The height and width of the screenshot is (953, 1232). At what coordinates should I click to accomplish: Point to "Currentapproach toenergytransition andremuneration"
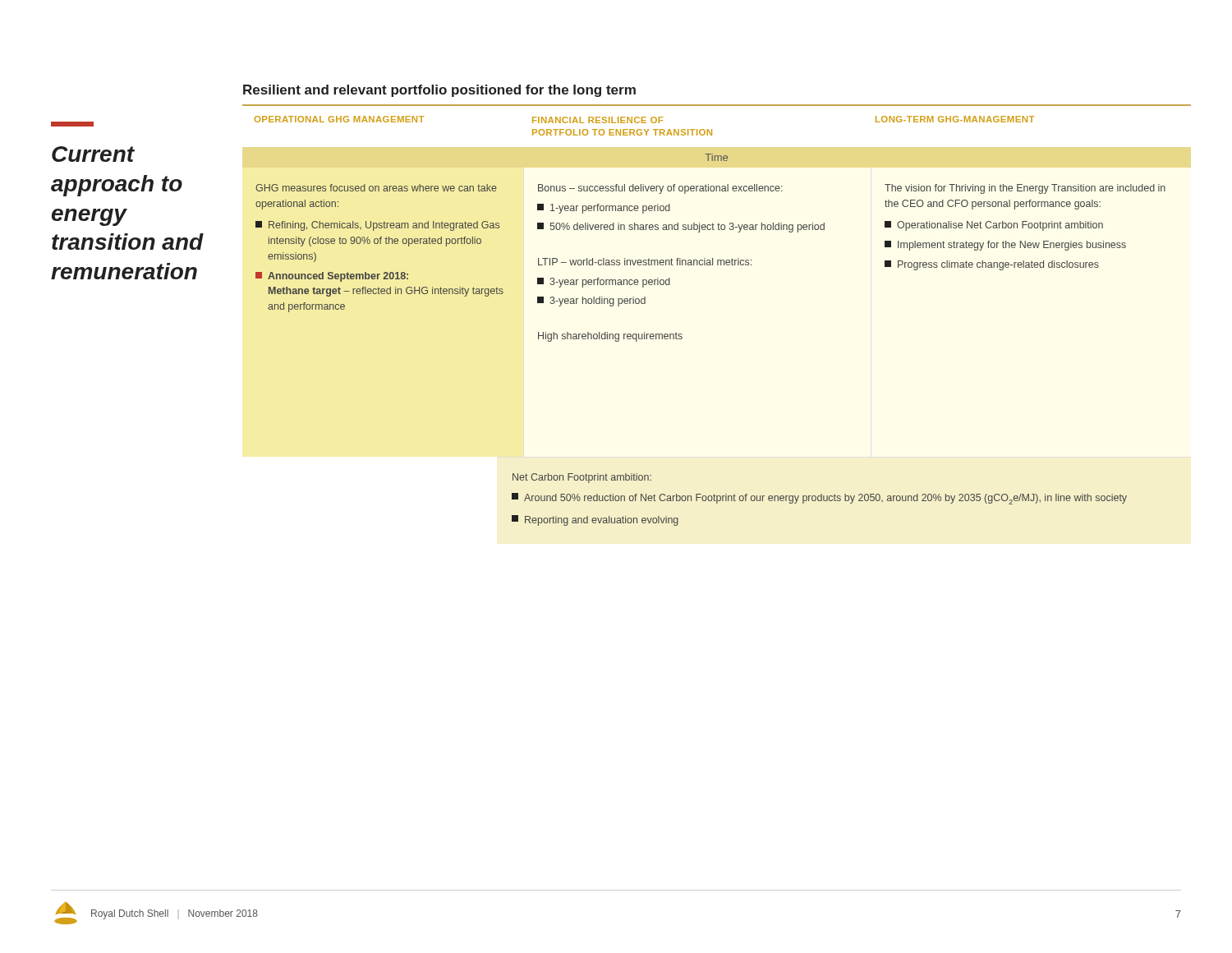[x=127, y=213]
